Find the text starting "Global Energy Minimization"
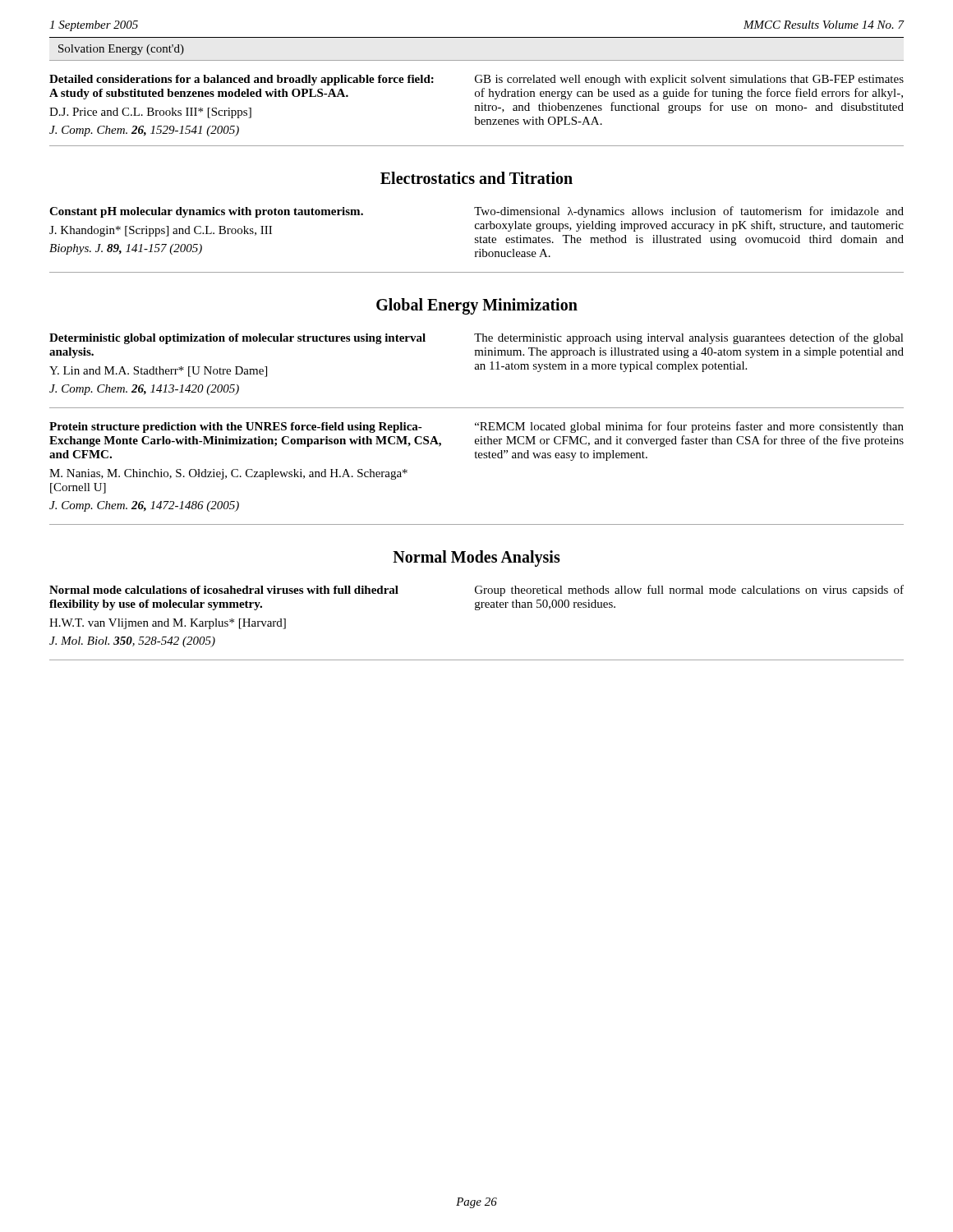Viewport: 953px width, 1232px height. (476, 305)
